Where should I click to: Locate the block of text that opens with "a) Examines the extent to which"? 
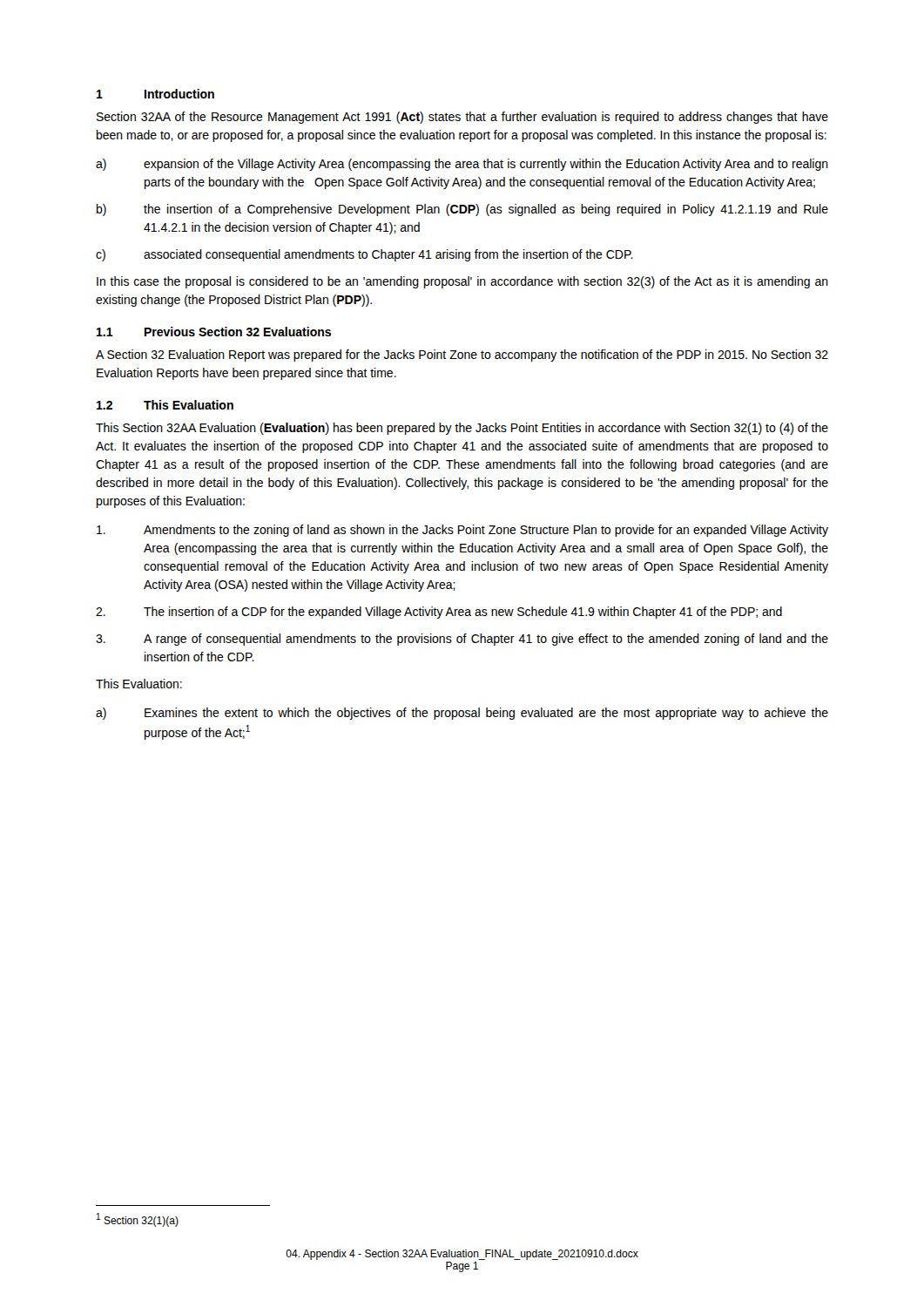click(x=462, y=723)
